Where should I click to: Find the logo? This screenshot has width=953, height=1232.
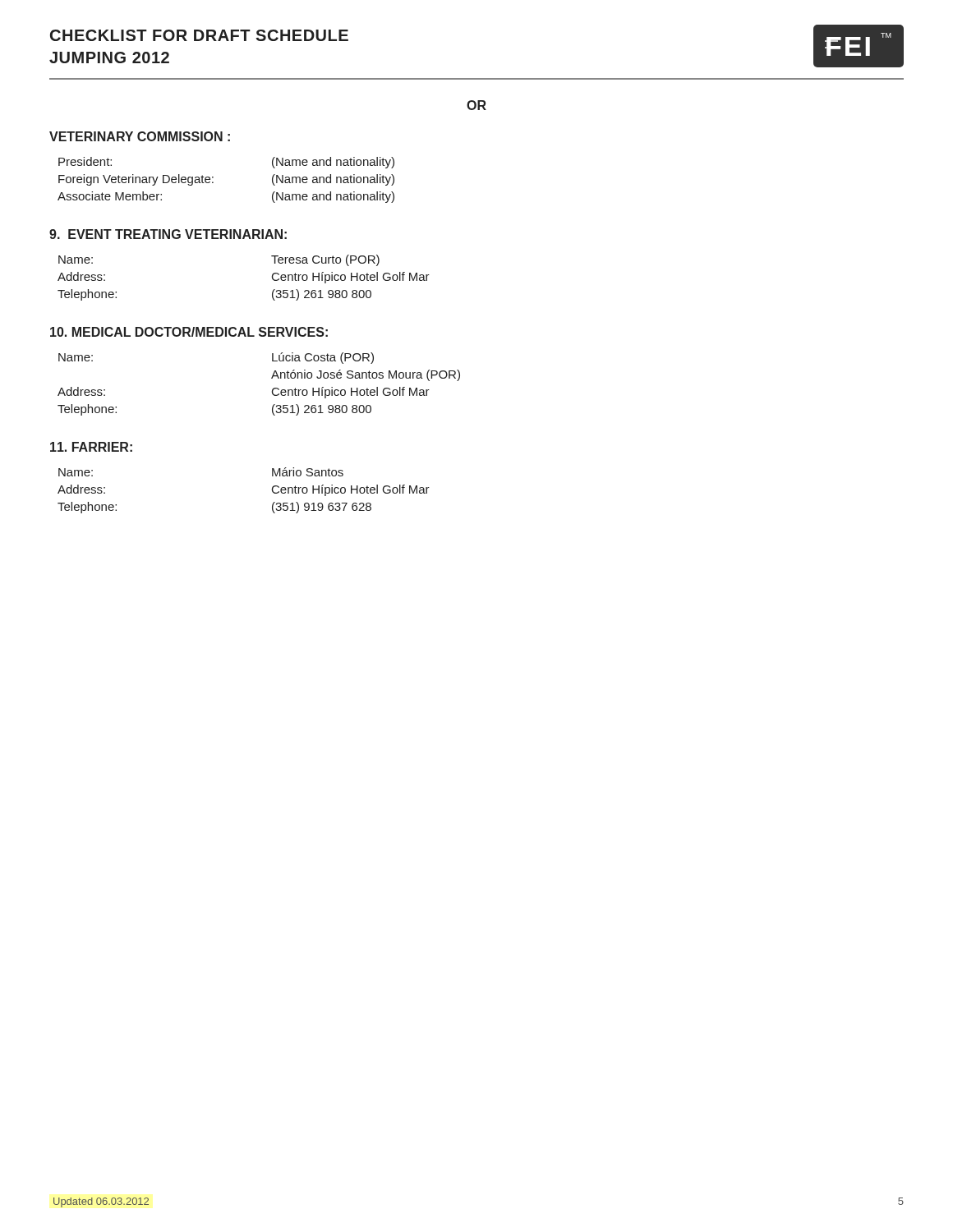coord(859,47)
